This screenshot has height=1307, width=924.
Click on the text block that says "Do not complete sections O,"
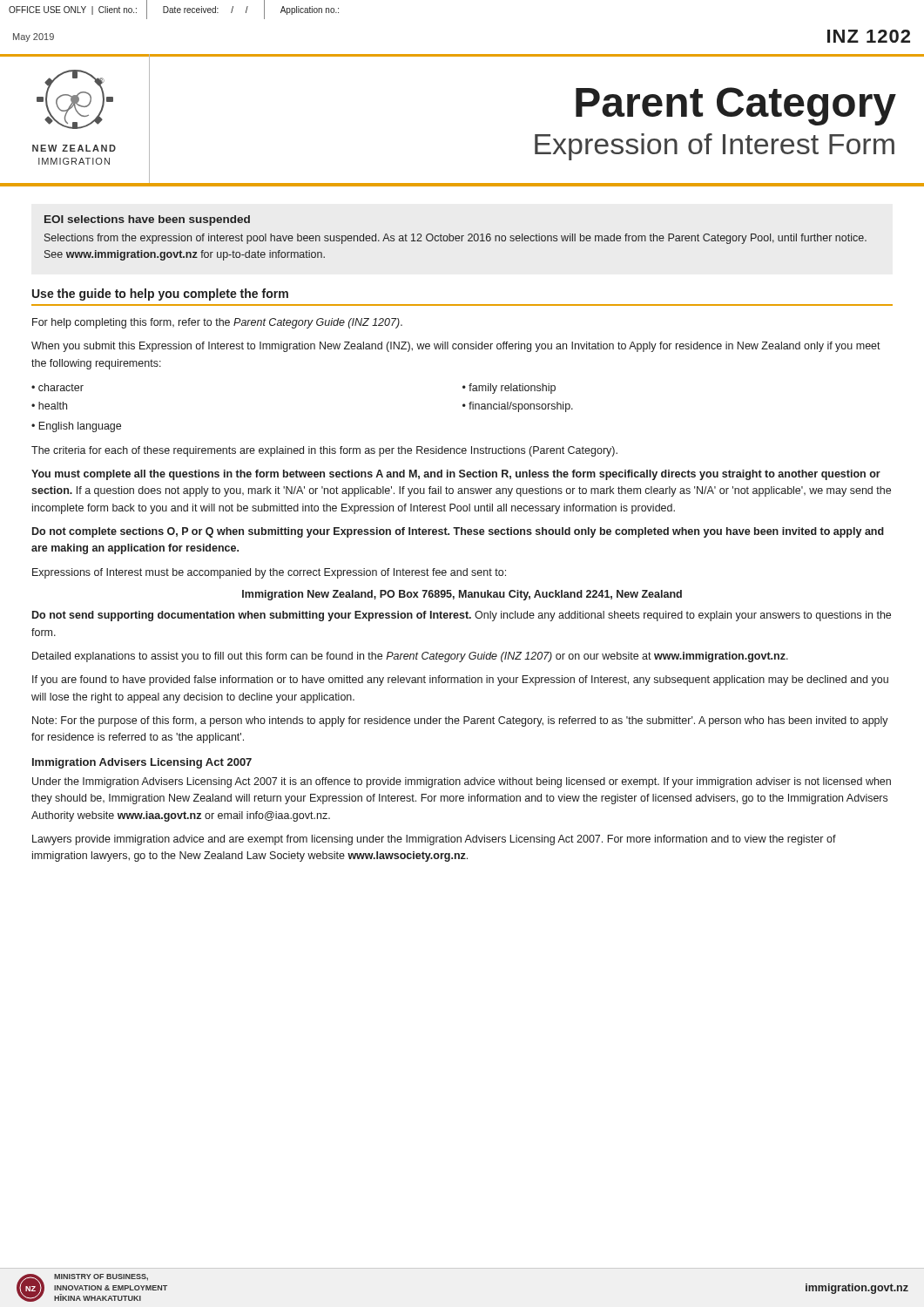458,540
